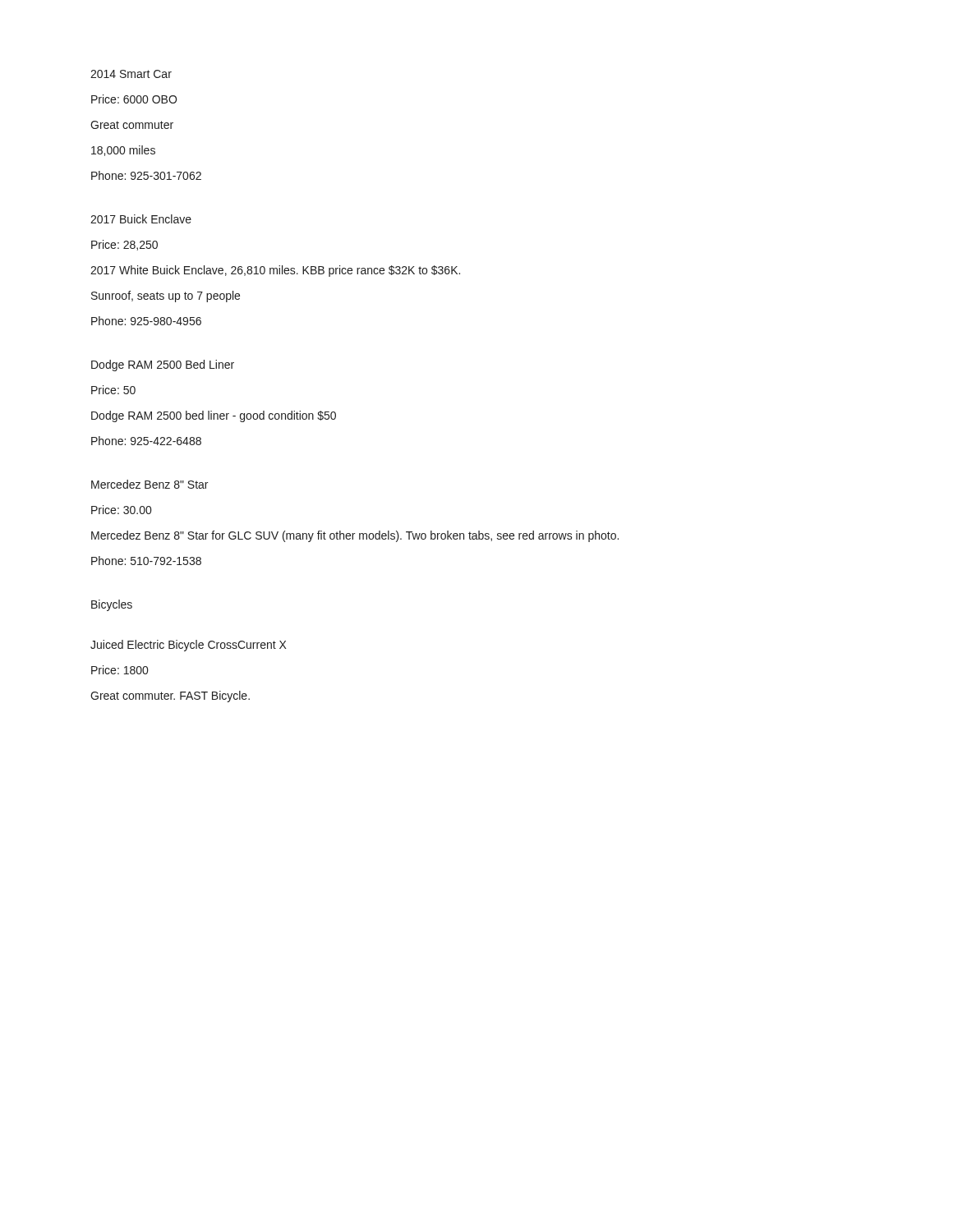This screenshot has width=953, height=1232.
Task: Click on the text block starting "Phone: 925-422-6488"
Action: [x=146, y=441]
